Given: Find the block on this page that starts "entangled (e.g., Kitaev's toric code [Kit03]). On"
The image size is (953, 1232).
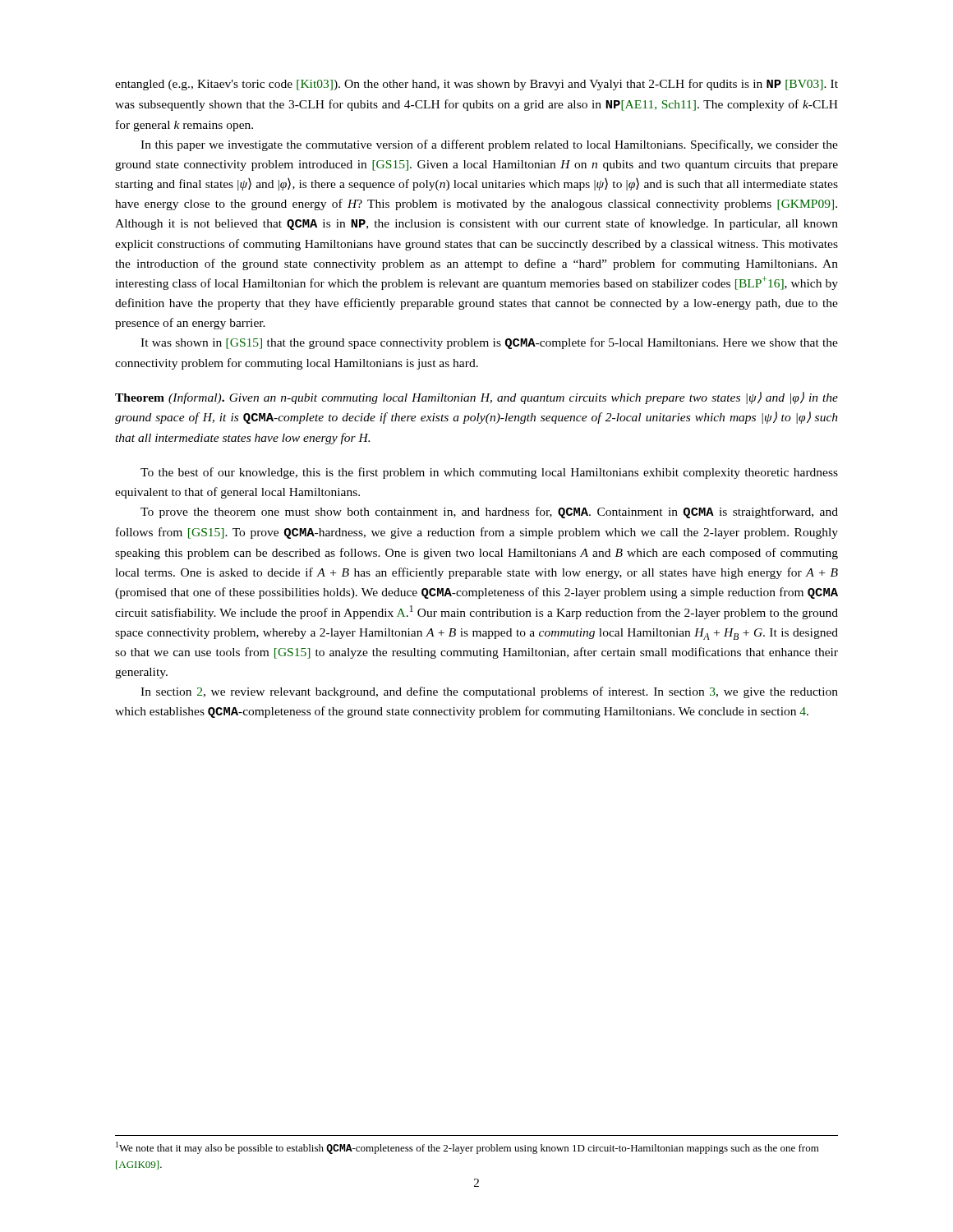Looking at the screenshot, I should coord(476,104).
